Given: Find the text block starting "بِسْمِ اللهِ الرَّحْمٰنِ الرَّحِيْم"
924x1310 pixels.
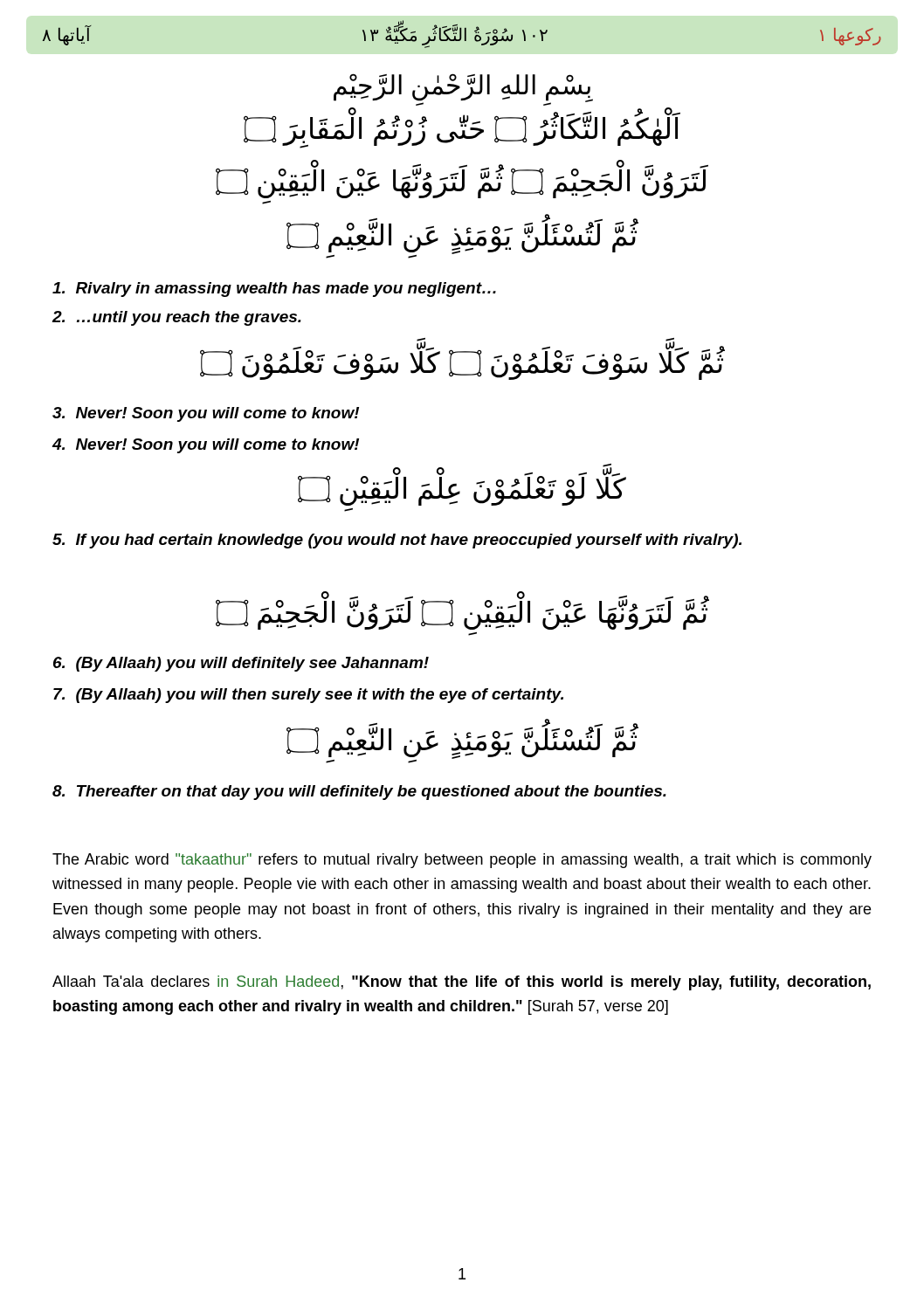Looking at the screenshot, I should click(462, 85).
